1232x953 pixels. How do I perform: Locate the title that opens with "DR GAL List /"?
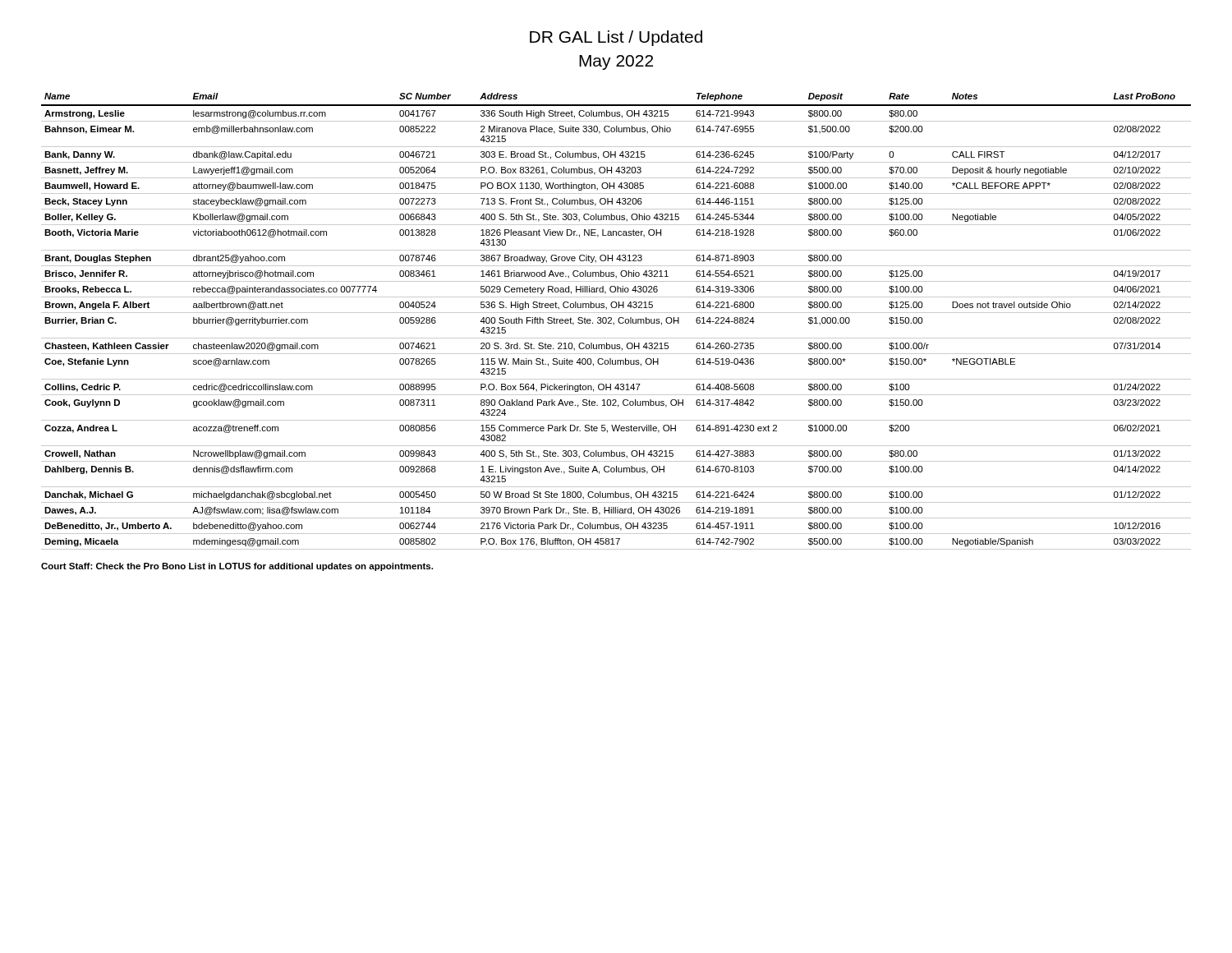(616, 49)
